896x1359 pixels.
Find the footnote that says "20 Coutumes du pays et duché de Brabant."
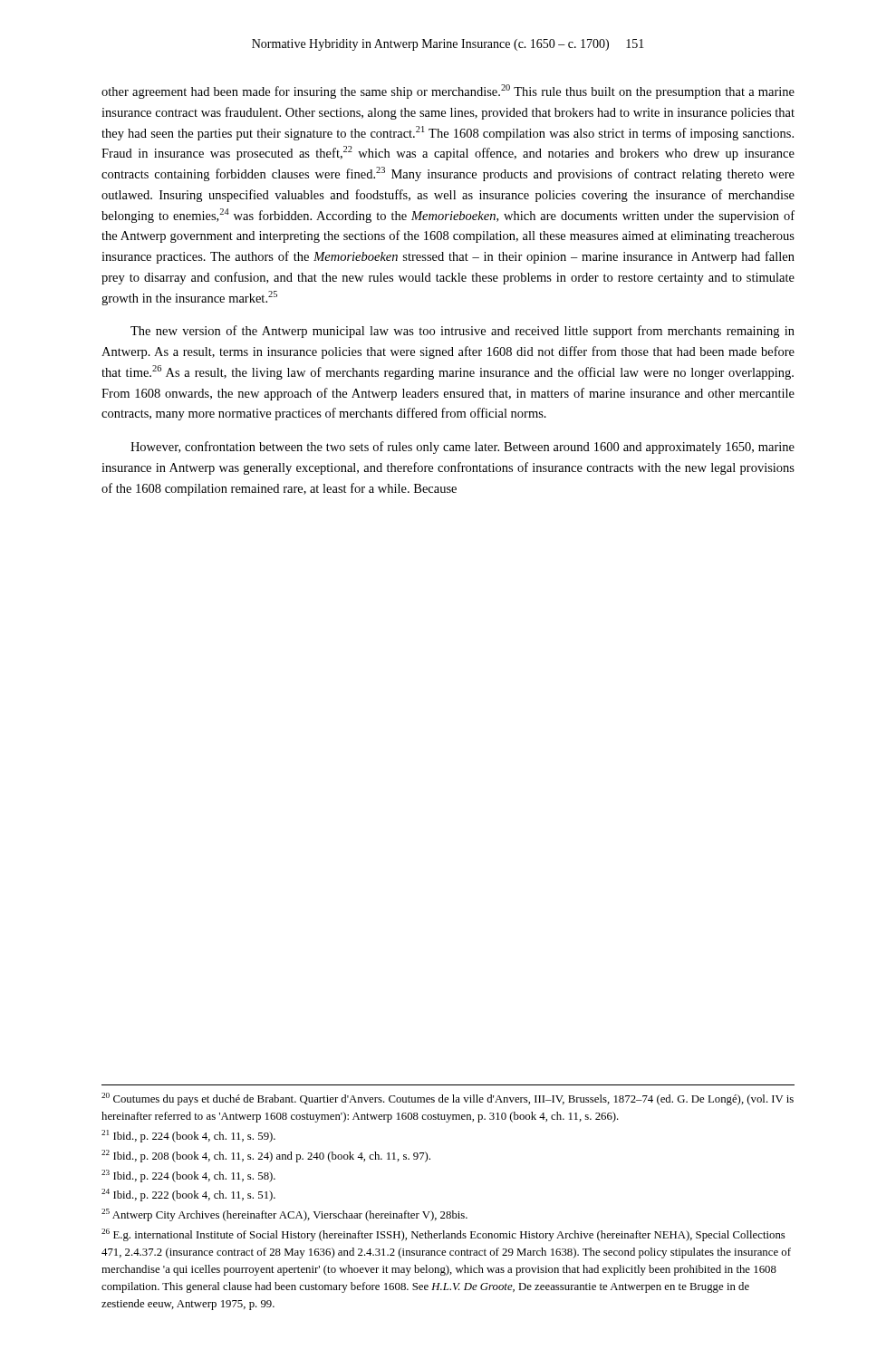click(448, 1106)
